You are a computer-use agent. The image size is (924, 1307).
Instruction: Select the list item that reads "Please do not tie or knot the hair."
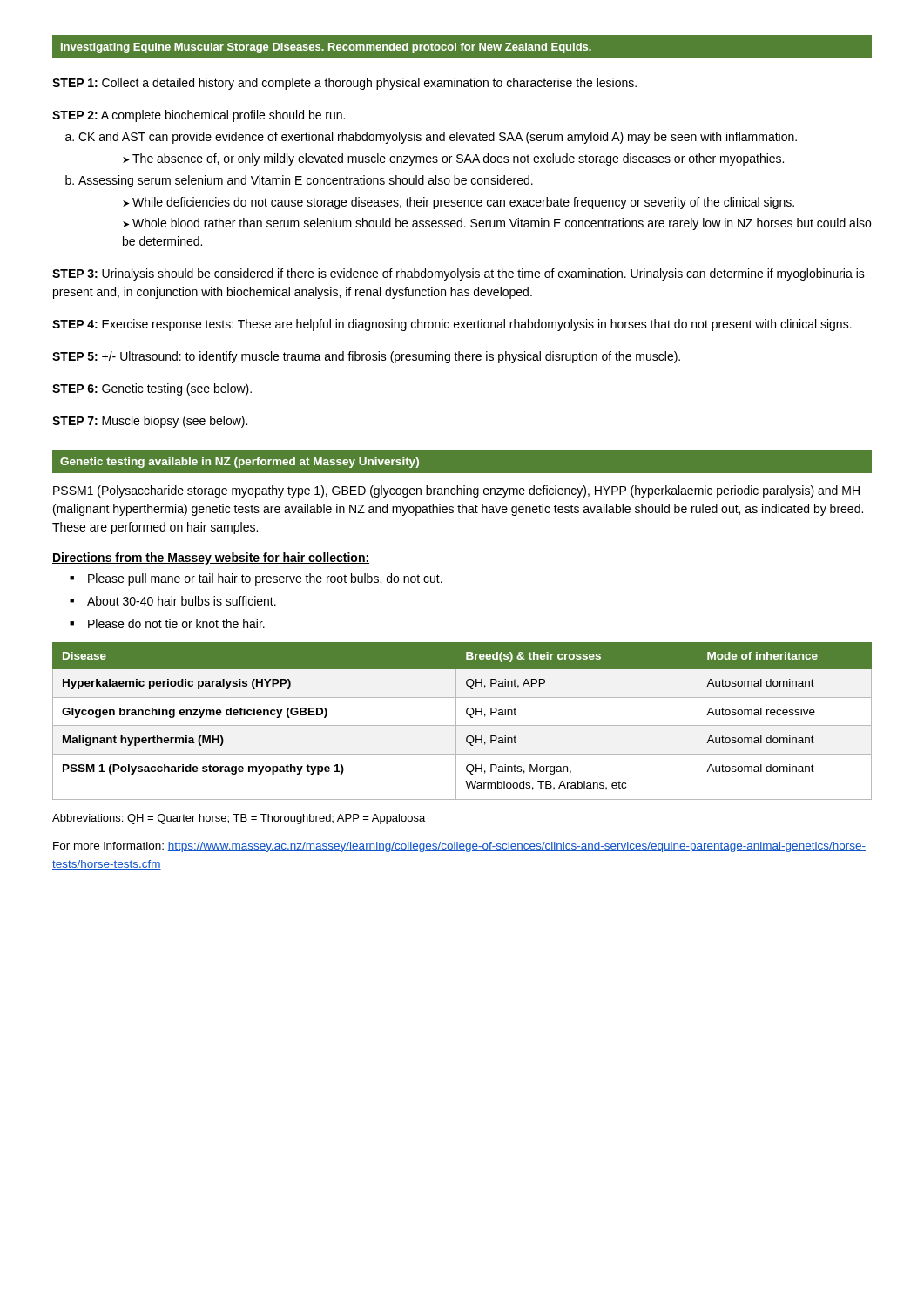click(176, 623)
